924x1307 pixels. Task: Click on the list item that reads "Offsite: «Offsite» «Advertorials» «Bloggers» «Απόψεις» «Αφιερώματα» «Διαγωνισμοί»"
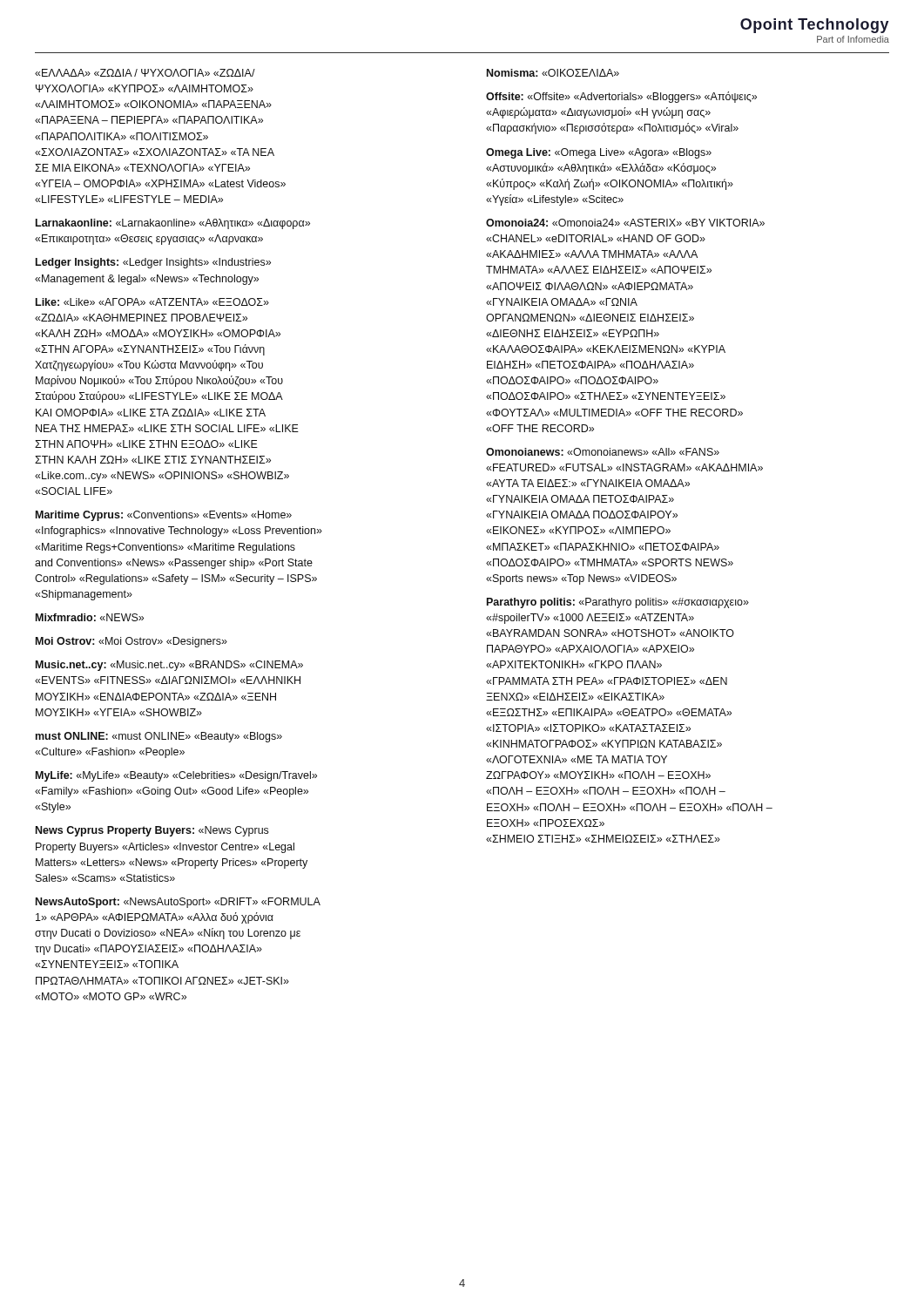pos(622,113)
